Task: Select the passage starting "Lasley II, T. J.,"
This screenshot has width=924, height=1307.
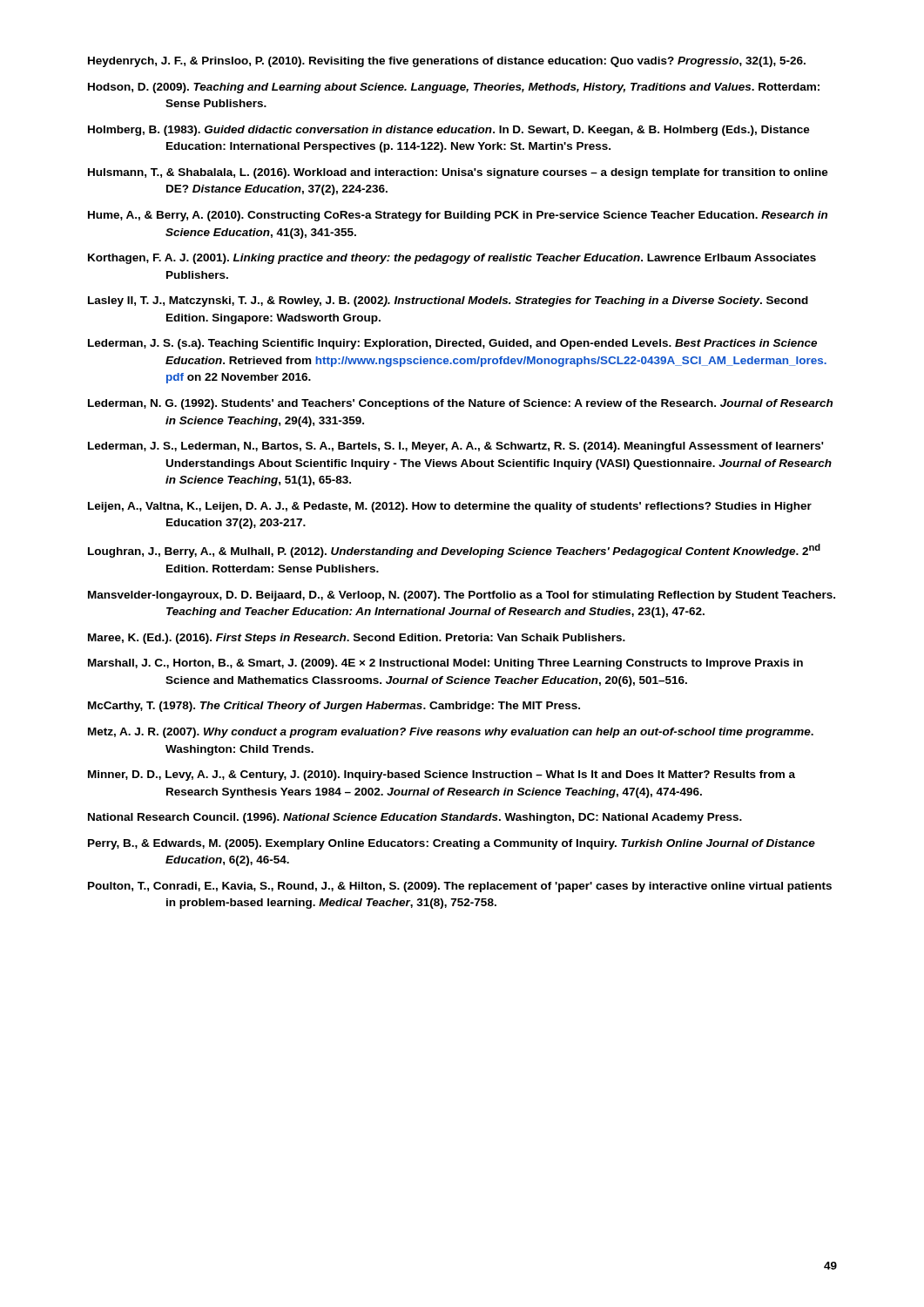Action: click(x=448, y=309)
